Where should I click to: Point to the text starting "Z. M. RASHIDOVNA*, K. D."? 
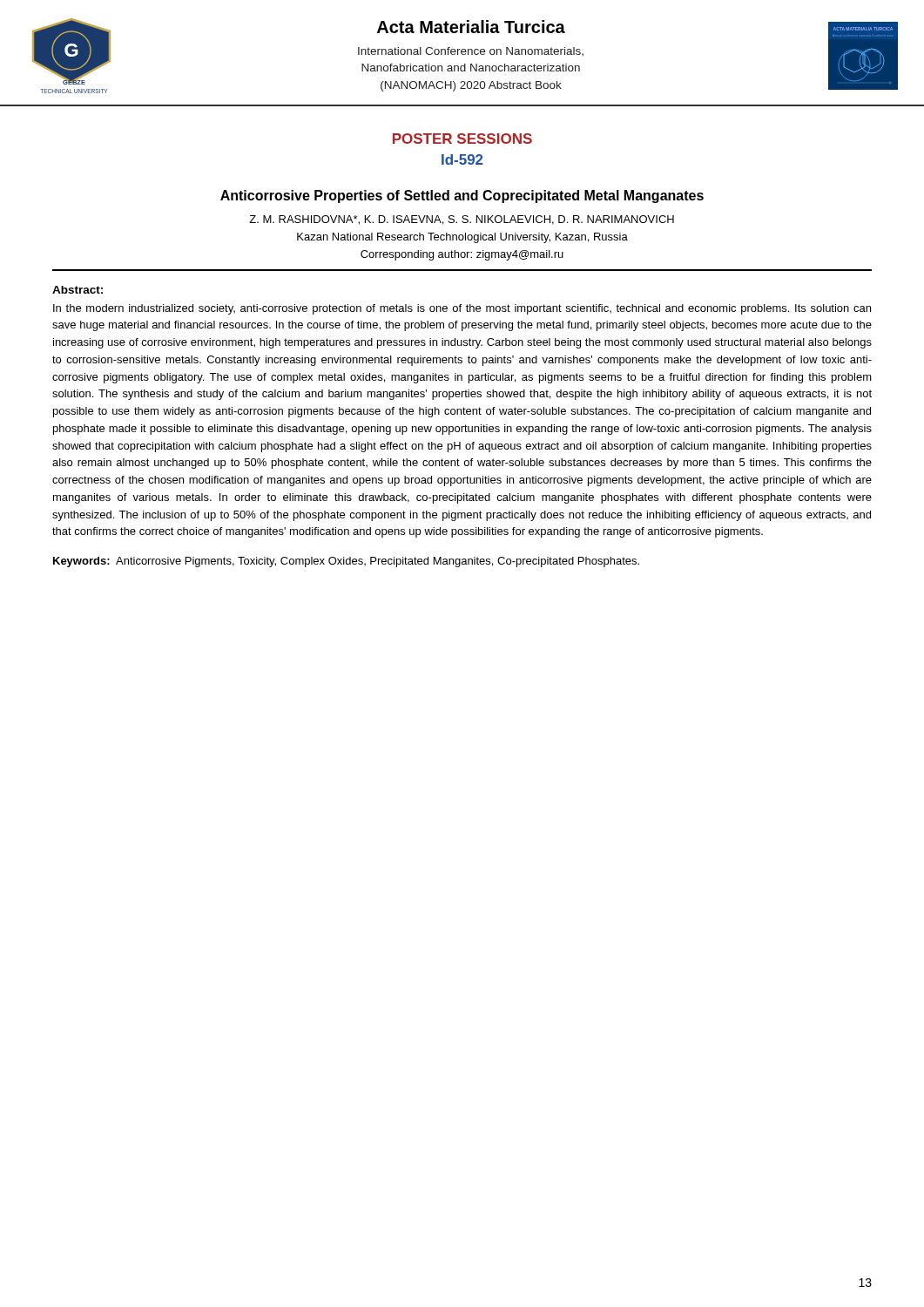[x=462, y=219]
